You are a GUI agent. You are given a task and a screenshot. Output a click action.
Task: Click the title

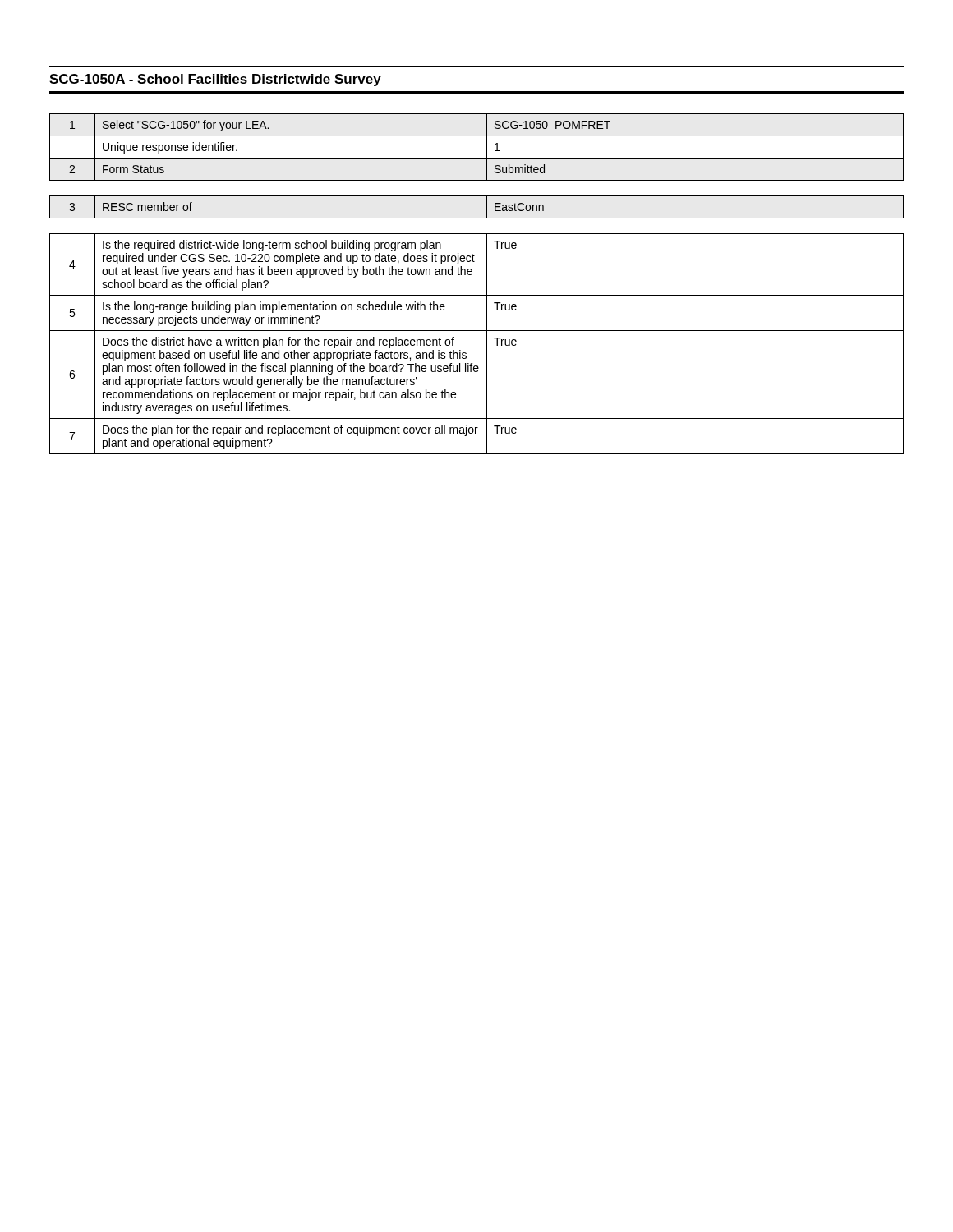215,79
